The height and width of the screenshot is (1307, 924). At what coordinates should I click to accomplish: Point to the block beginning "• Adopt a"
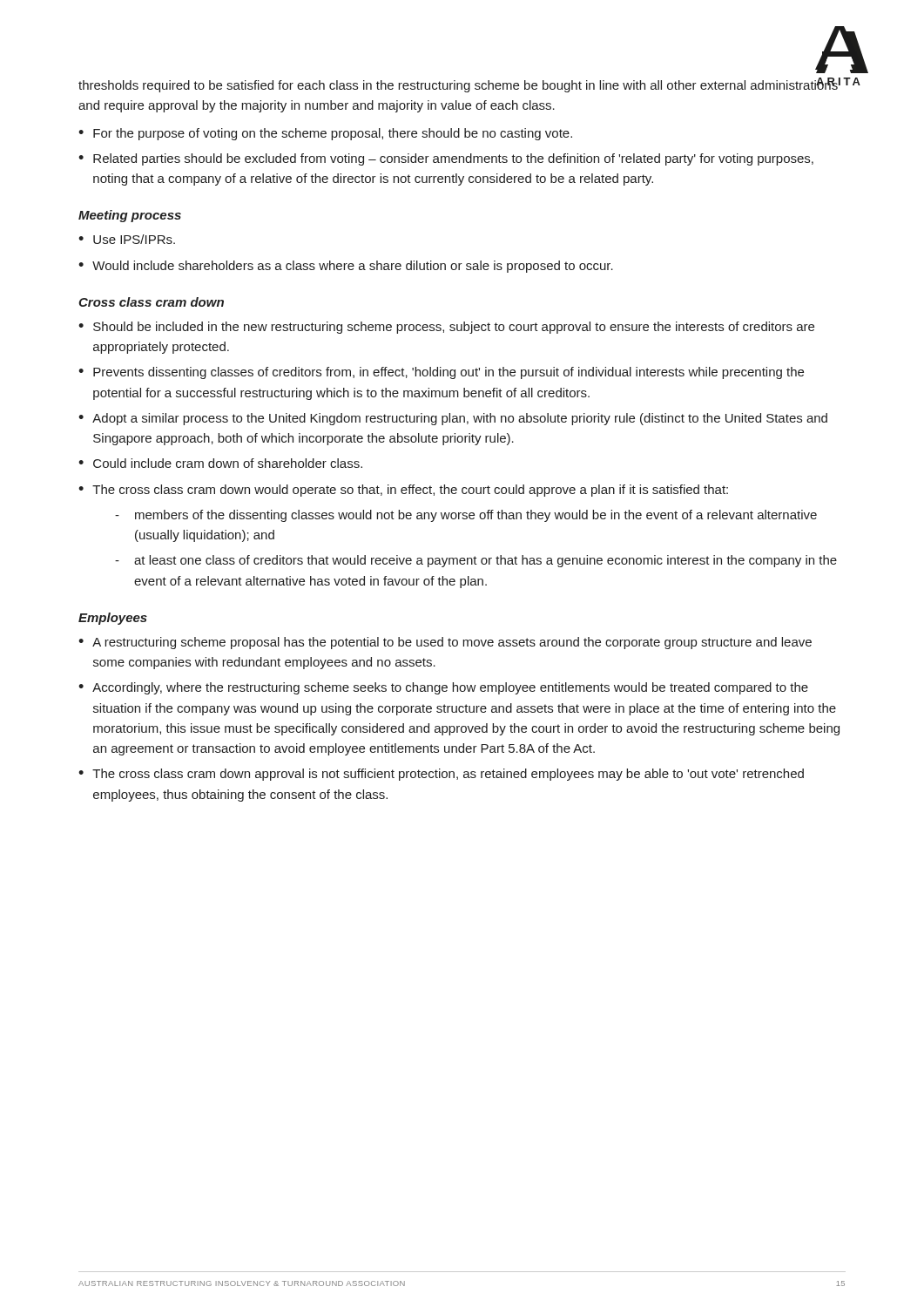[x=462, y=428]
